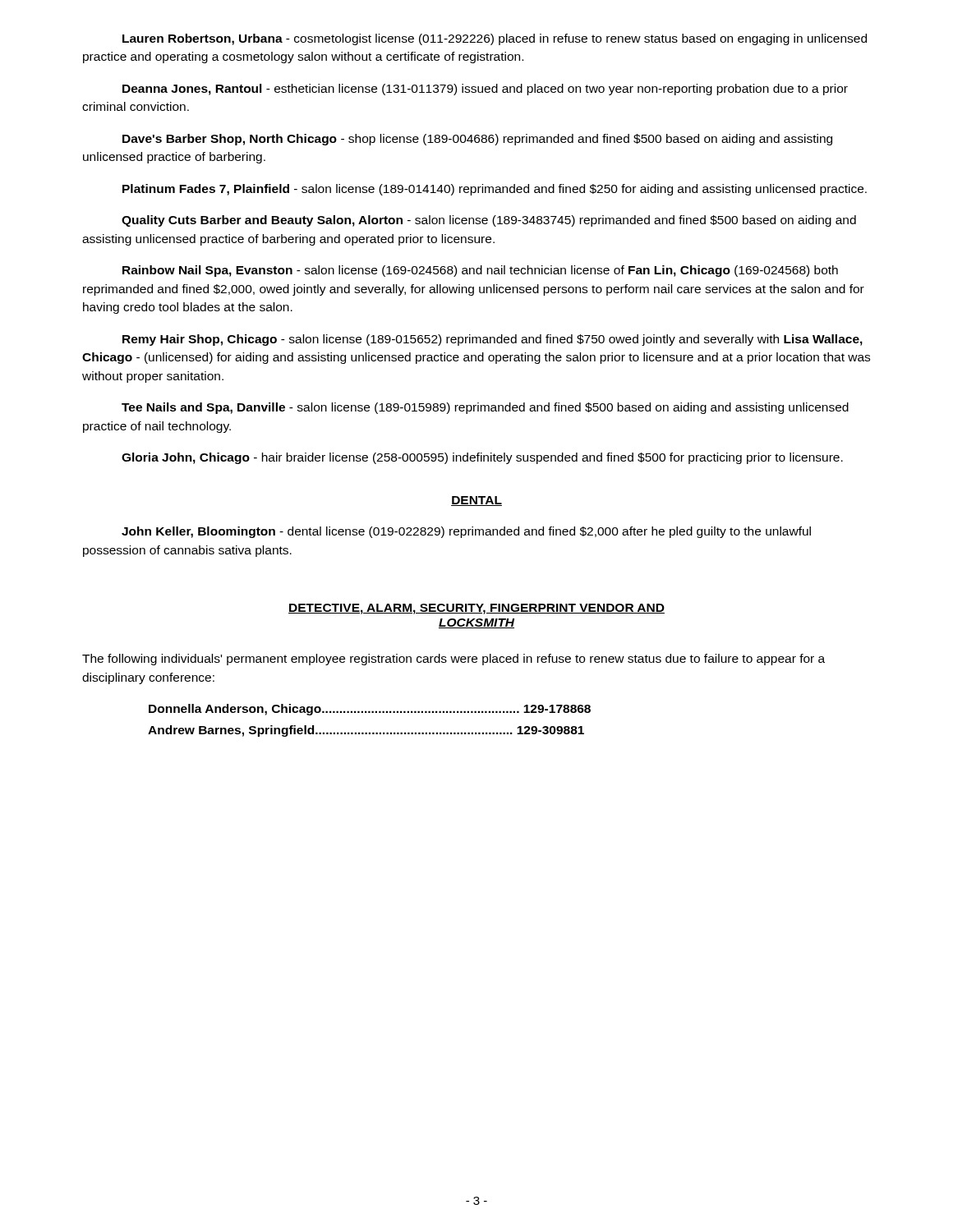The width and height of the screenshot is (953, 1232).
Task: Click where it says "Andrew Barnes, Springfield........................................................ 129-309881"
Action: click(509, 731)
